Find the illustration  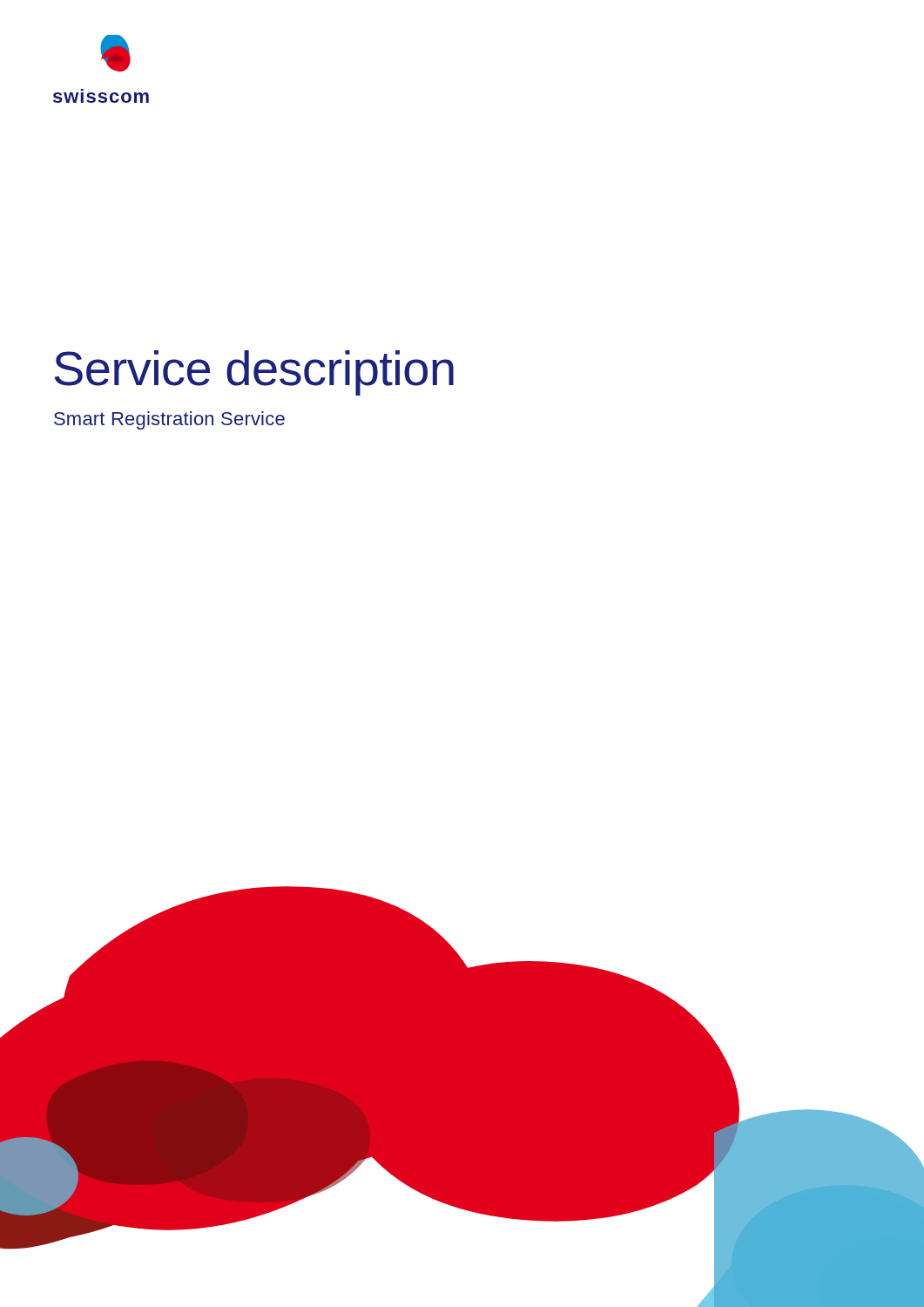[462, 1054]
